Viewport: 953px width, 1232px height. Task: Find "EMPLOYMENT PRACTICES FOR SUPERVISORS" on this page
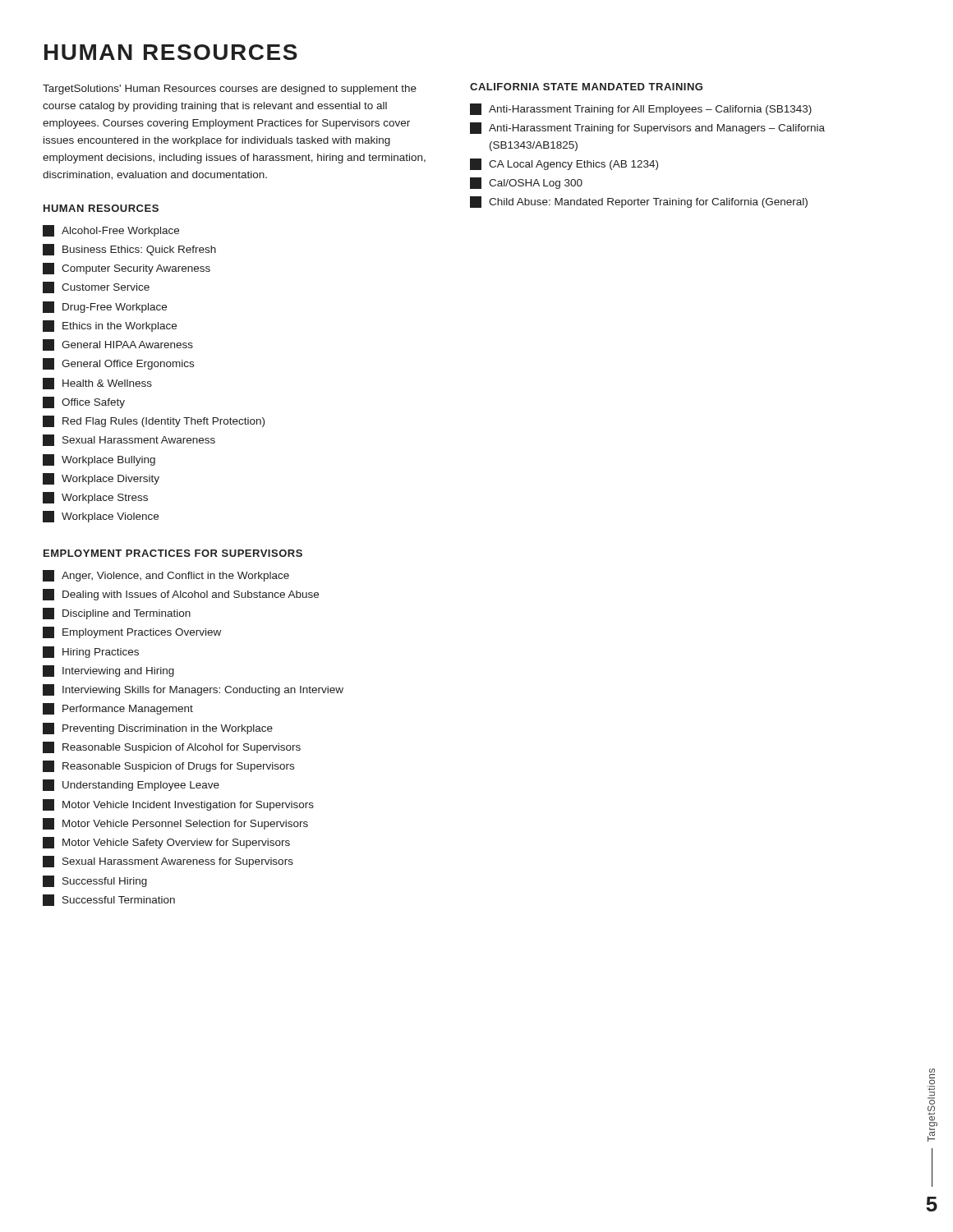tap(173, 553)
